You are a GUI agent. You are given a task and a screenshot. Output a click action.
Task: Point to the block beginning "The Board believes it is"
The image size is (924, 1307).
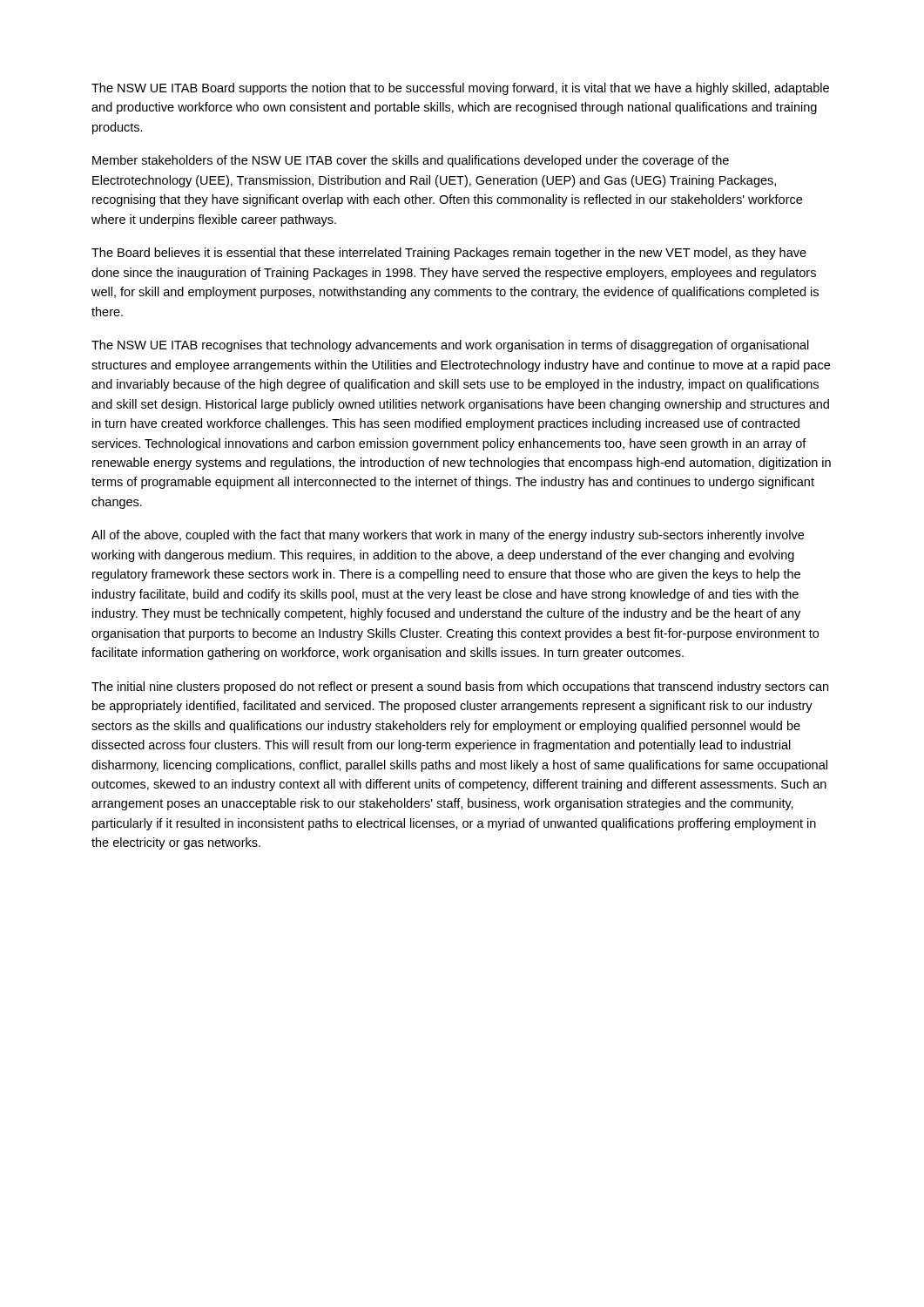455,282
